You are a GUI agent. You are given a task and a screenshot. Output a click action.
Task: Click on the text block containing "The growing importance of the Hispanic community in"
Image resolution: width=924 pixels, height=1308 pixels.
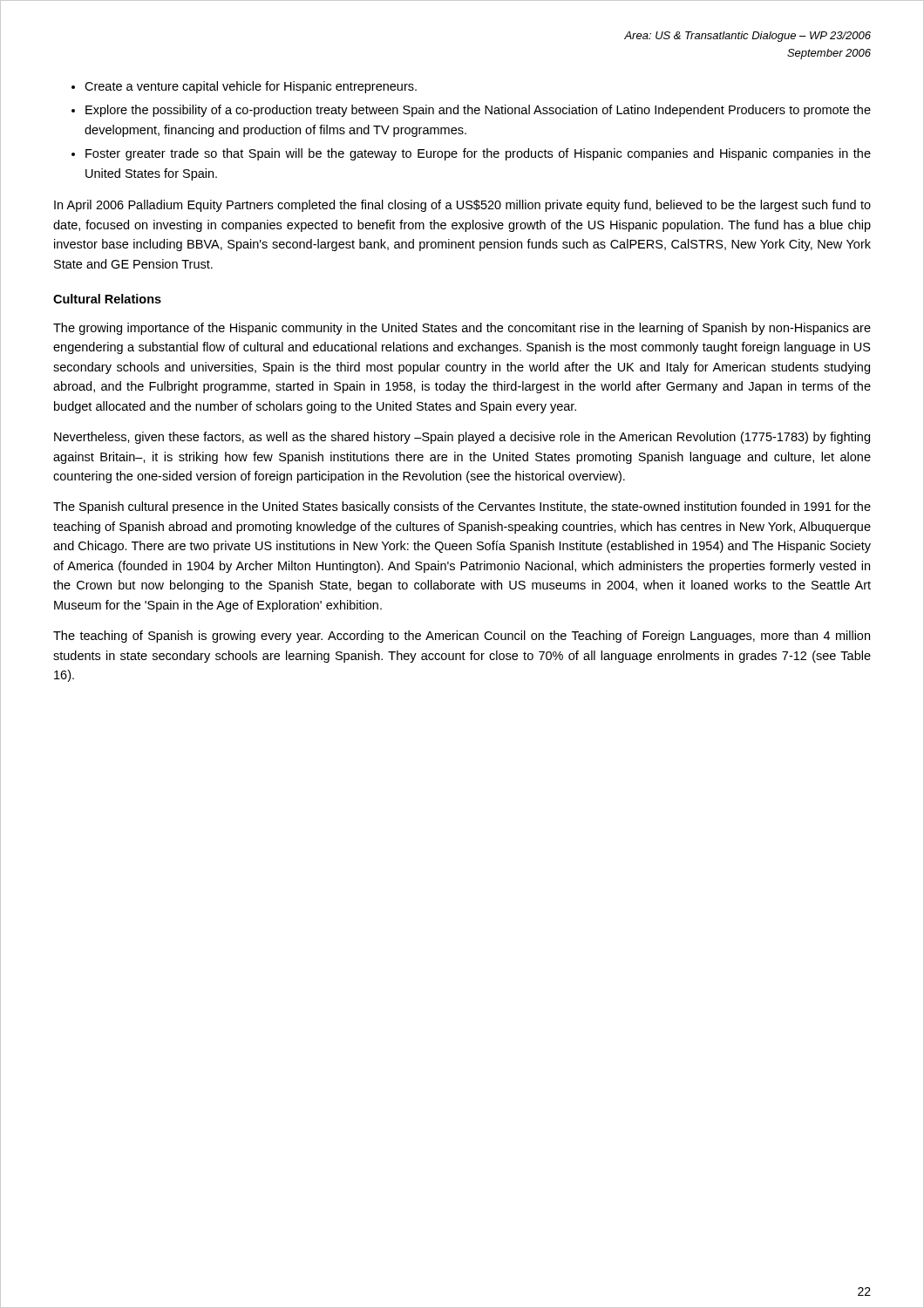pyautogui.click(x=462, y=367)
